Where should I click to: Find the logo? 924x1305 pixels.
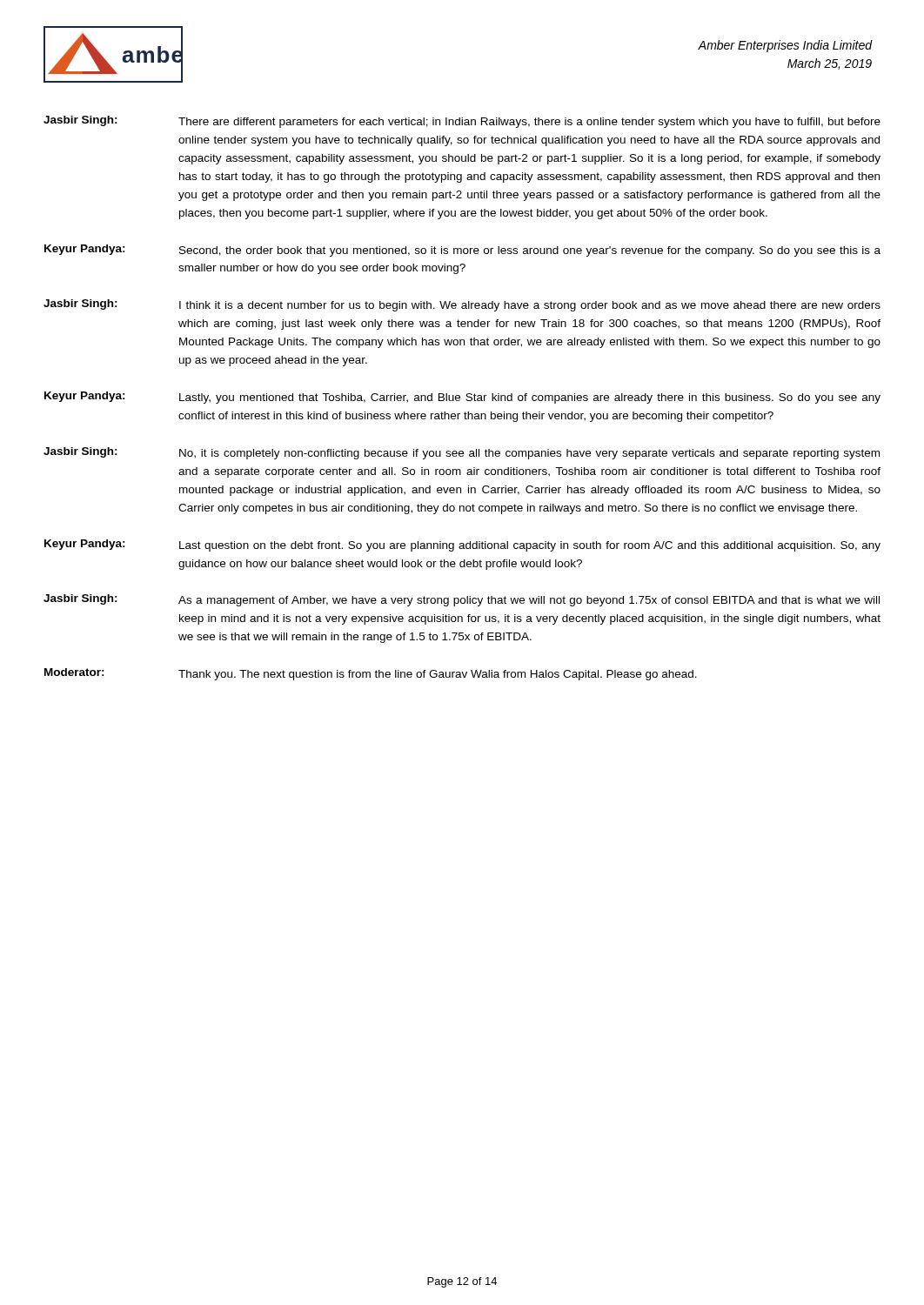pos(113,54)
